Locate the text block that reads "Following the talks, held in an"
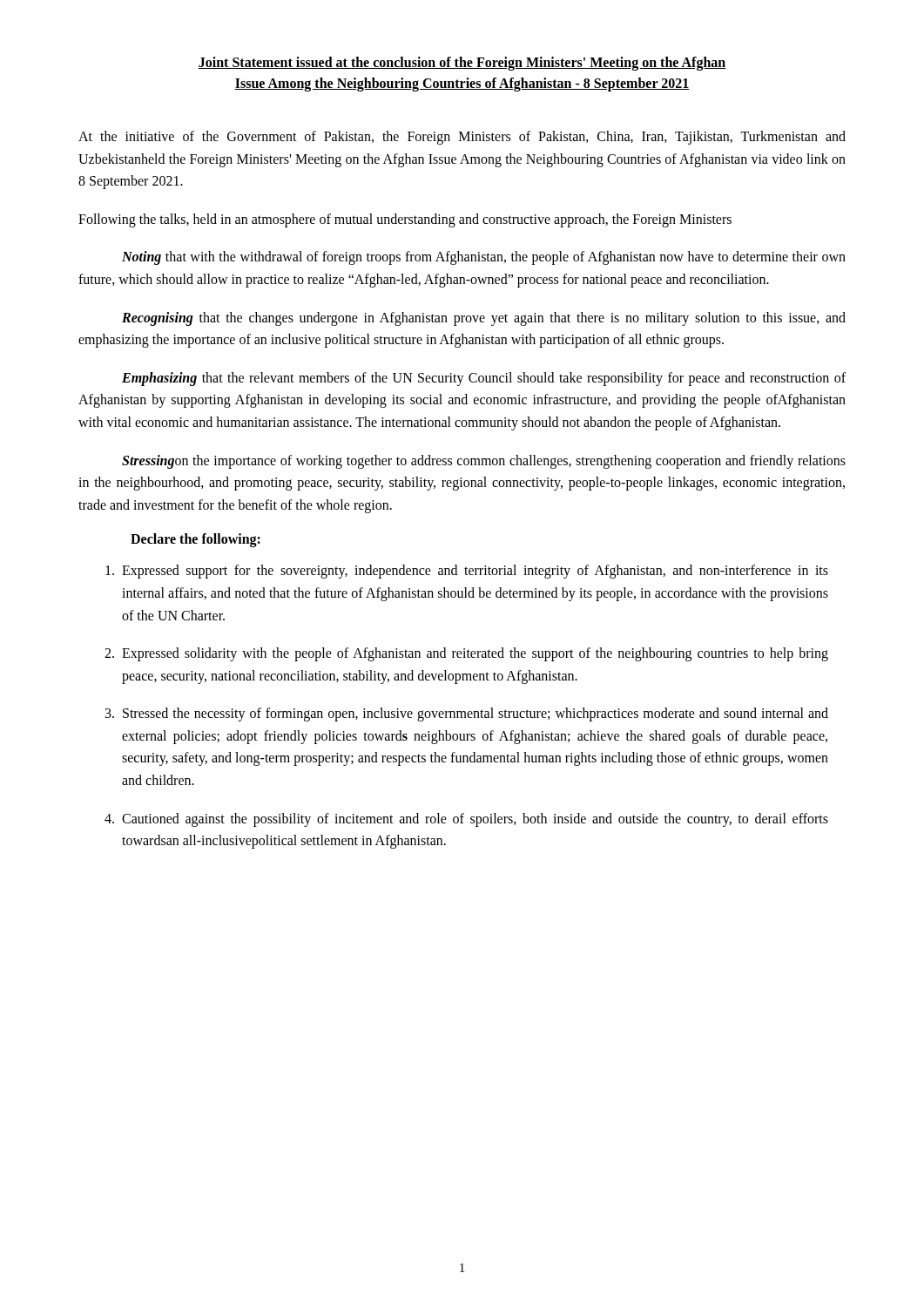The height and width of the screenshot is (1307, 924). pos(405,219)
